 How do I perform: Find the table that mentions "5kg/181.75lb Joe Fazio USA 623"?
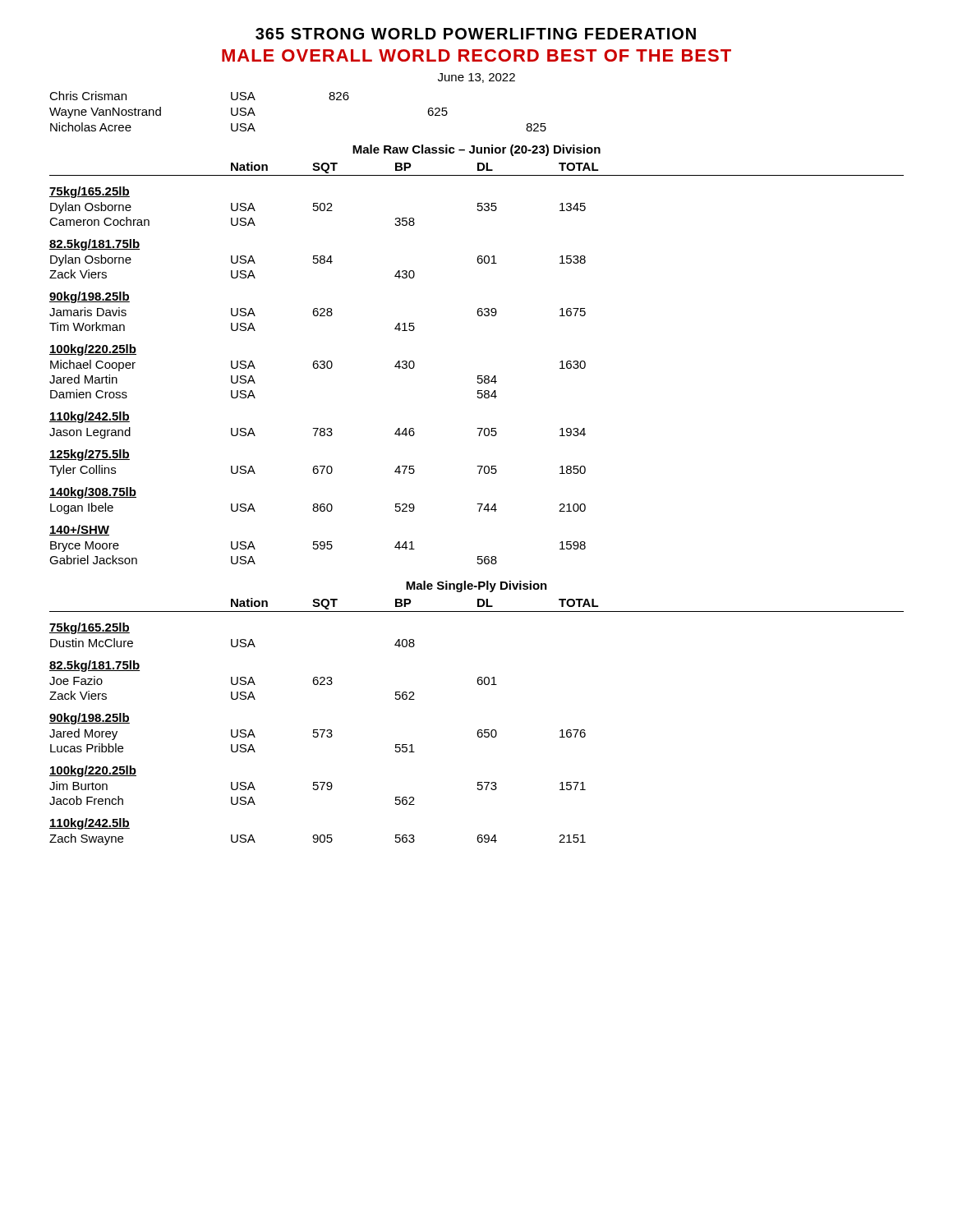pyautogui.click(x=476, y=680)
